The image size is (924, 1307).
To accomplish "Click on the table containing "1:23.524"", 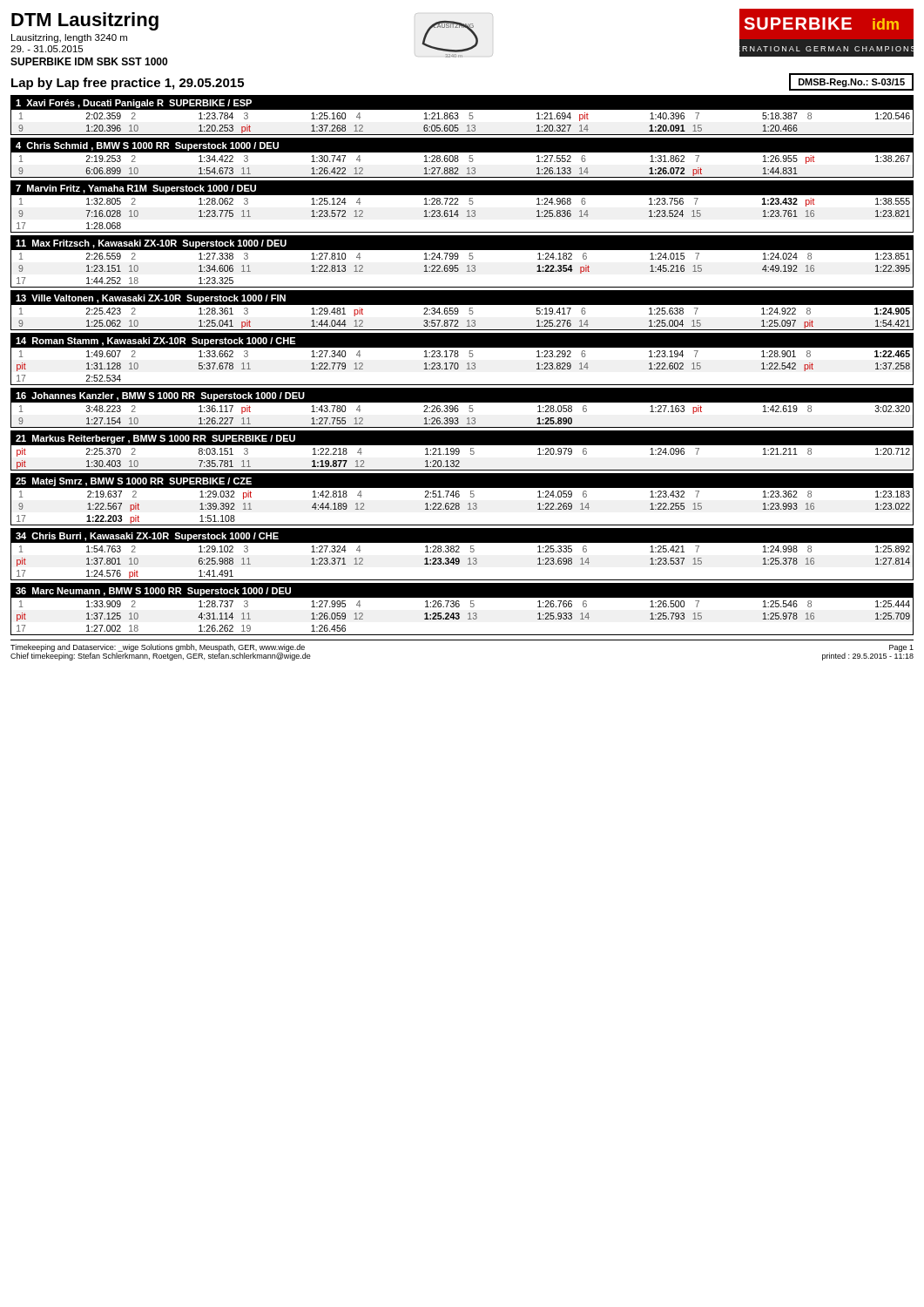I will [462, 207].
